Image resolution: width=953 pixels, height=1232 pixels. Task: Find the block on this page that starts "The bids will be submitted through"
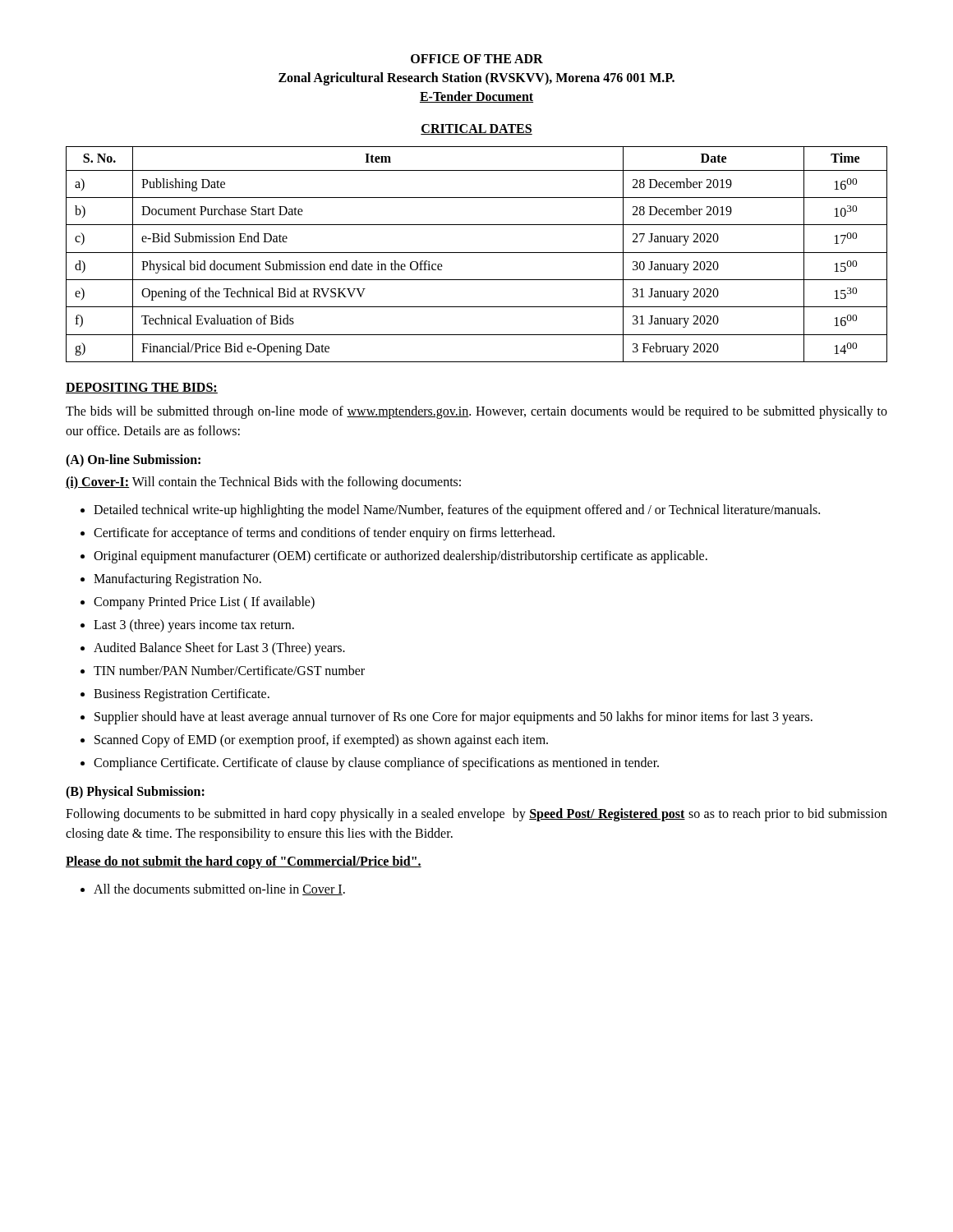pos(476,421)
